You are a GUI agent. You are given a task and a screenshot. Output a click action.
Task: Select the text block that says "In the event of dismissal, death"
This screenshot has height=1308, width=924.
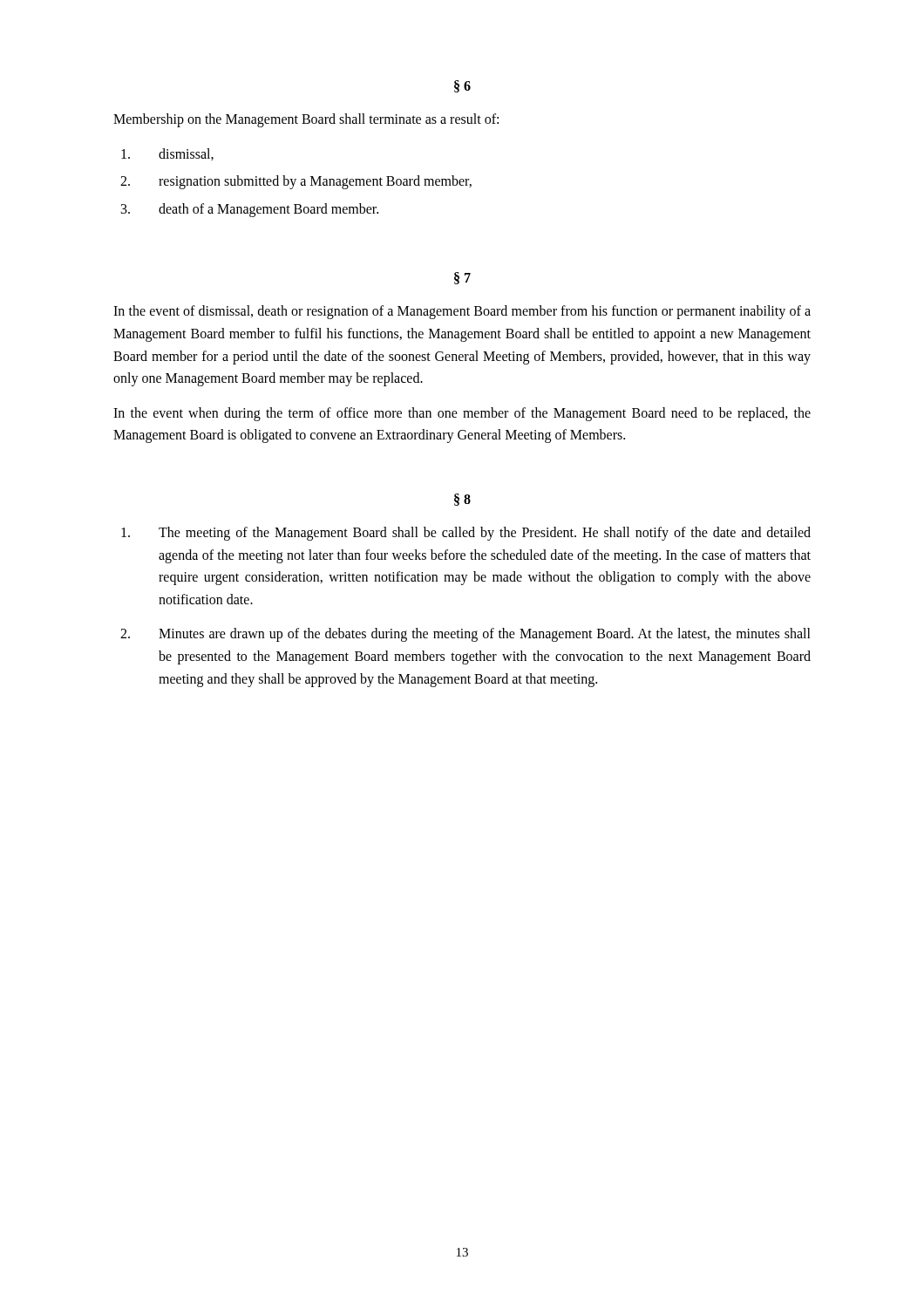pos(462,345)
